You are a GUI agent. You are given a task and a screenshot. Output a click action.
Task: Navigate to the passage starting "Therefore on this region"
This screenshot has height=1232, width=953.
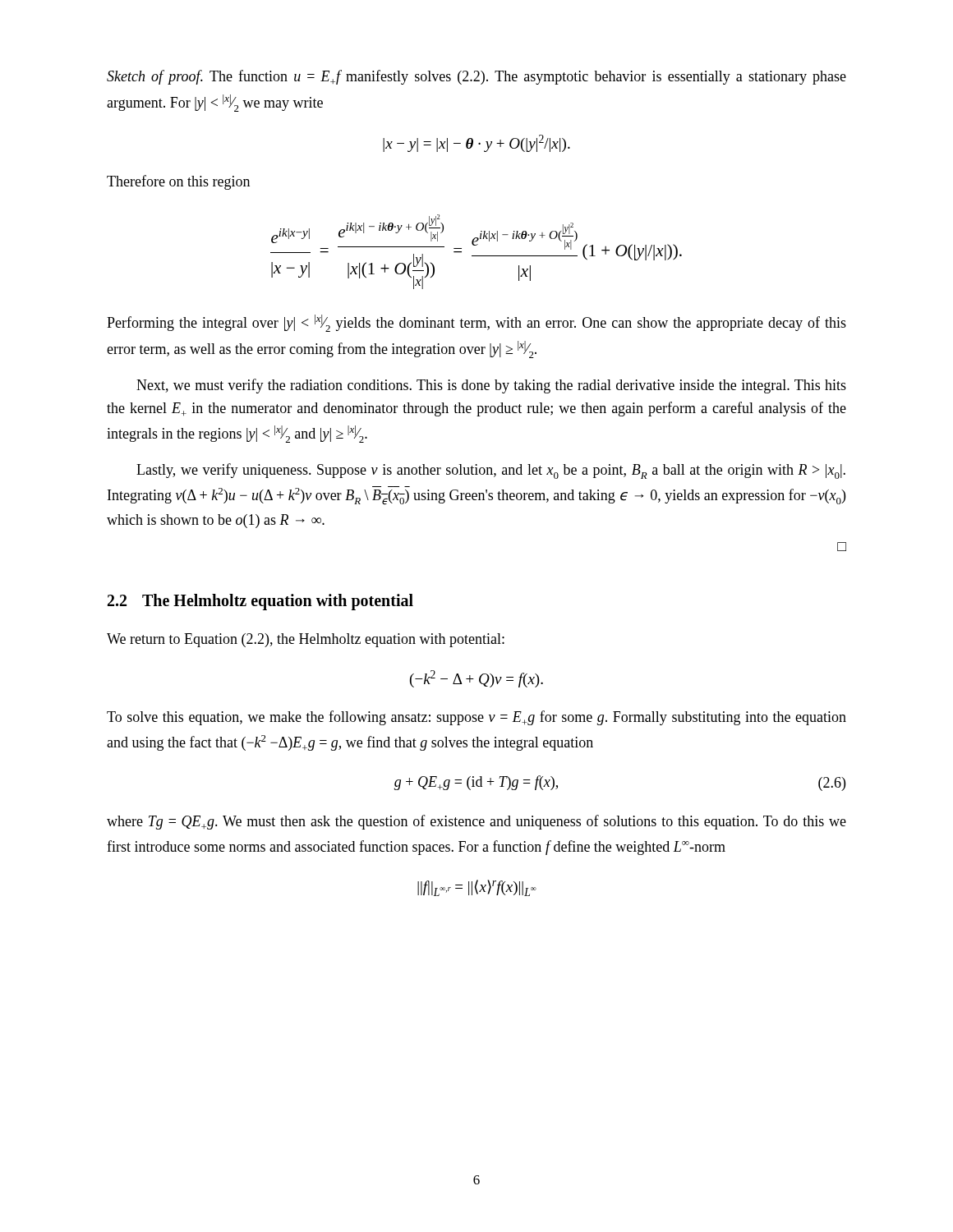coord(178,182)
